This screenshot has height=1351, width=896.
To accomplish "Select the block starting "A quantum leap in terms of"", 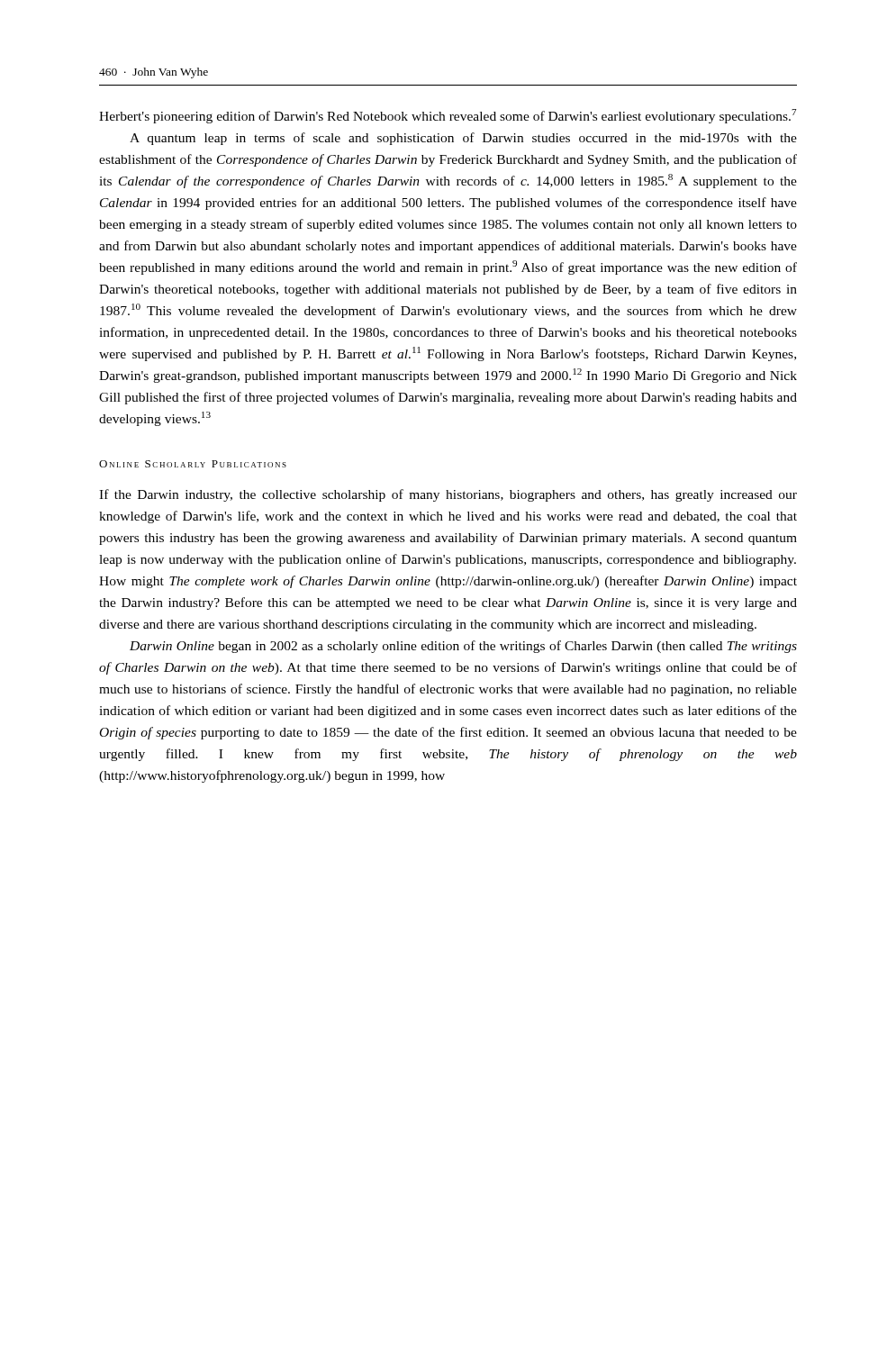I will click(x=448, y=278).
